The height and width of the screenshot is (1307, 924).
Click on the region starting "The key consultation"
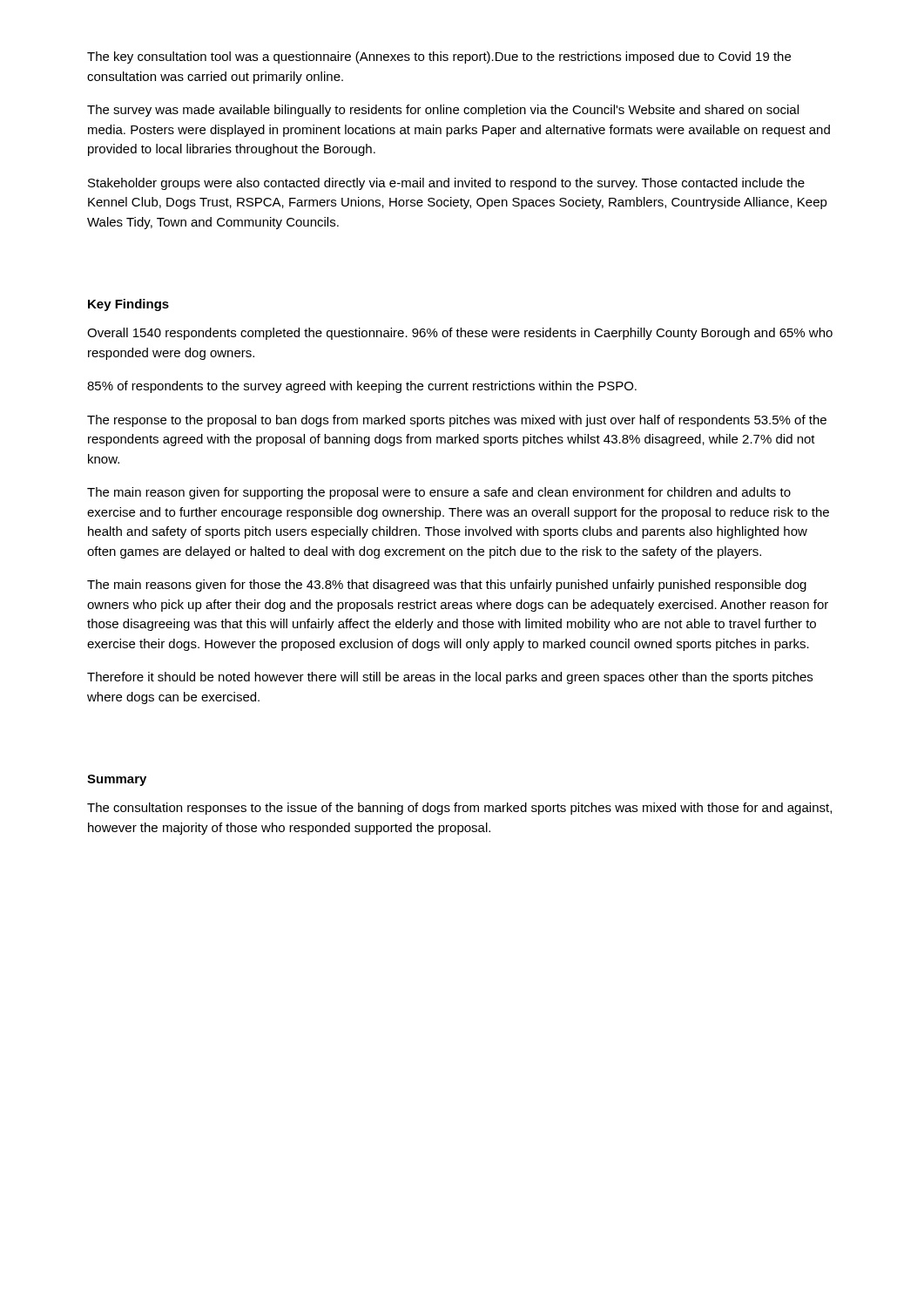439,66
